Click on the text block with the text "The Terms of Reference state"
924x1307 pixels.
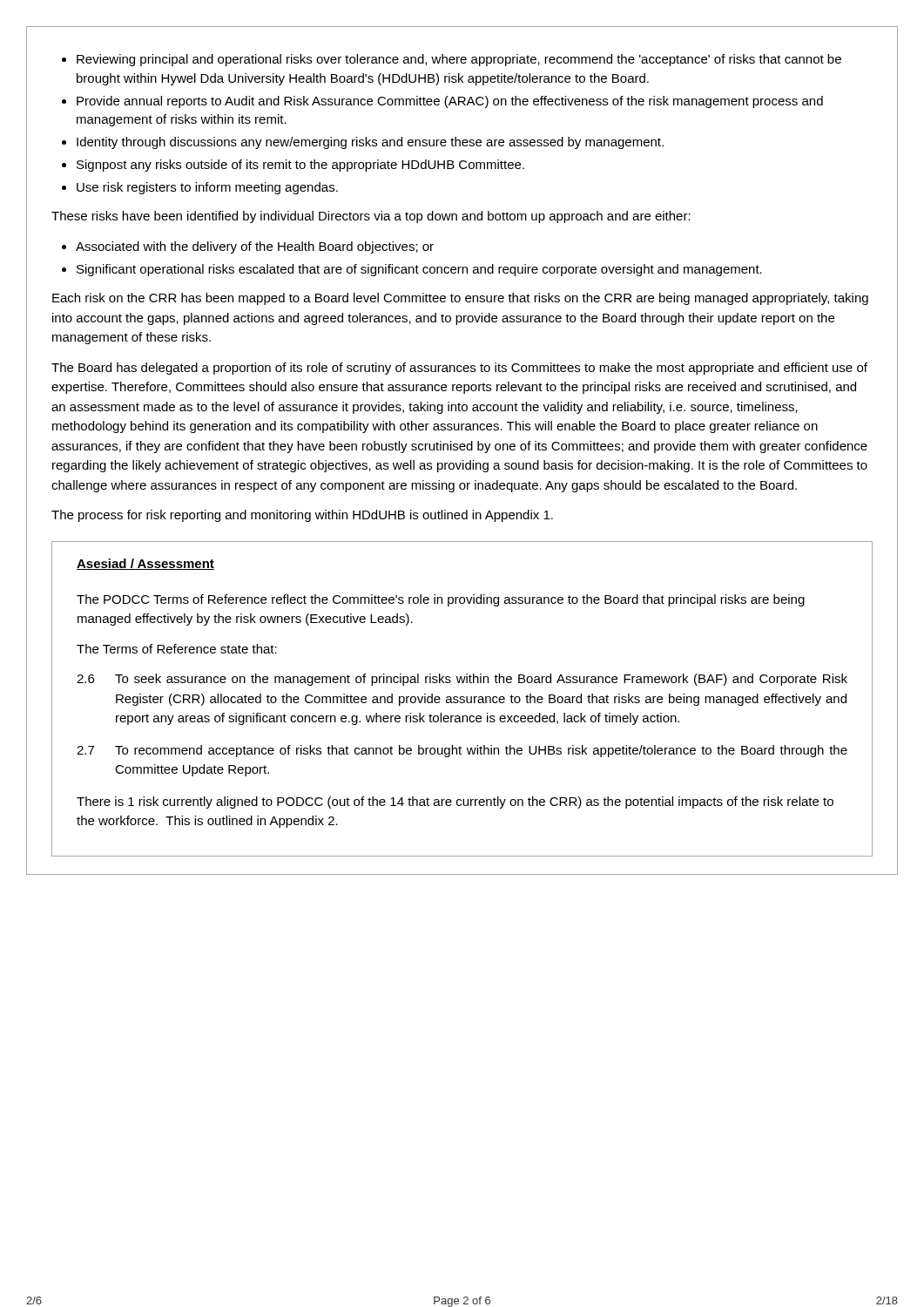tap(177, 649)
